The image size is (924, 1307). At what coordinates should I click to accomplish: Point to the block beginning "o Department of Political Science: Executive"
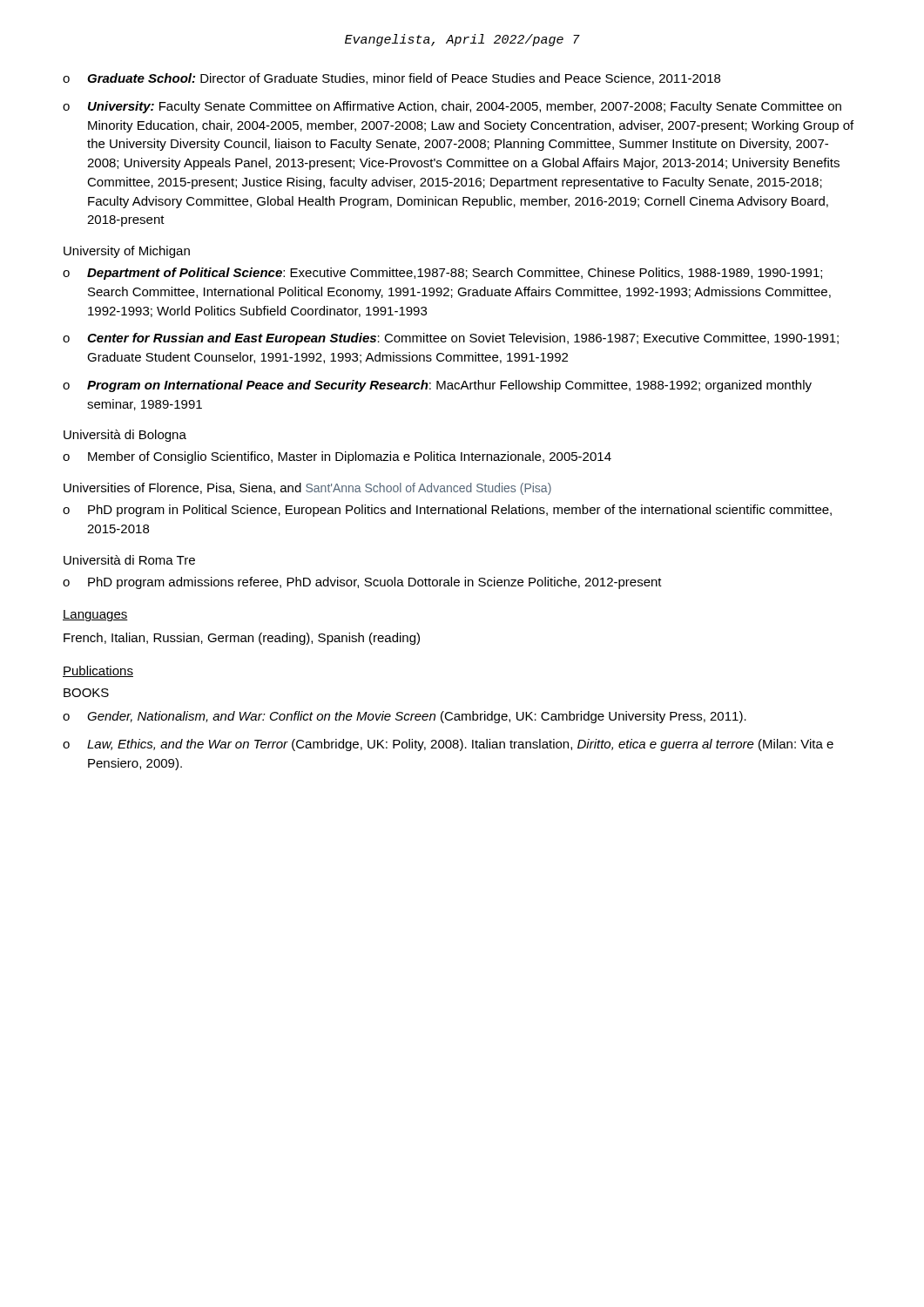(462, 292)
